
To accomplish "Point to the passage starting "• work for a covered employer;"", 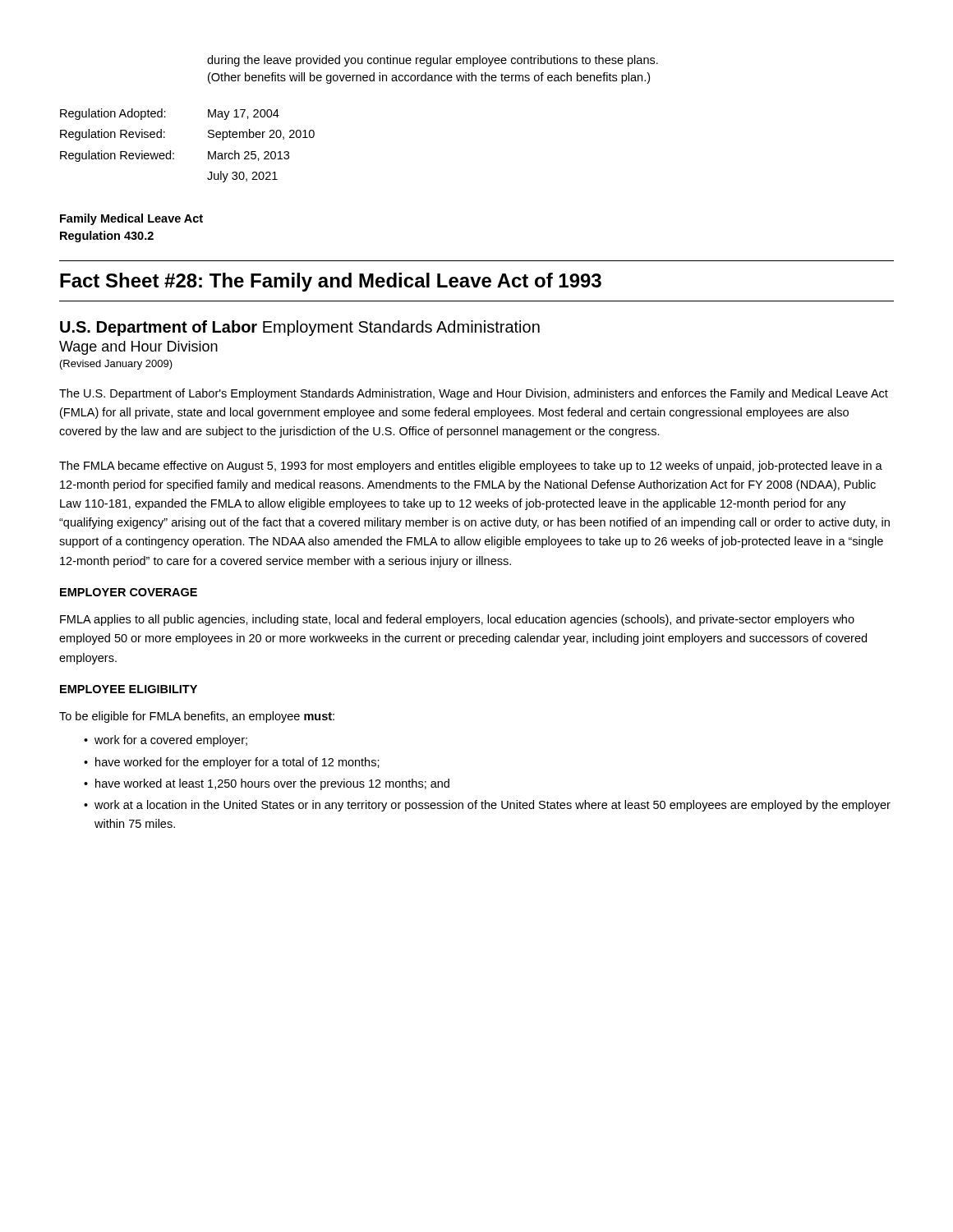I will pos(166,741).
